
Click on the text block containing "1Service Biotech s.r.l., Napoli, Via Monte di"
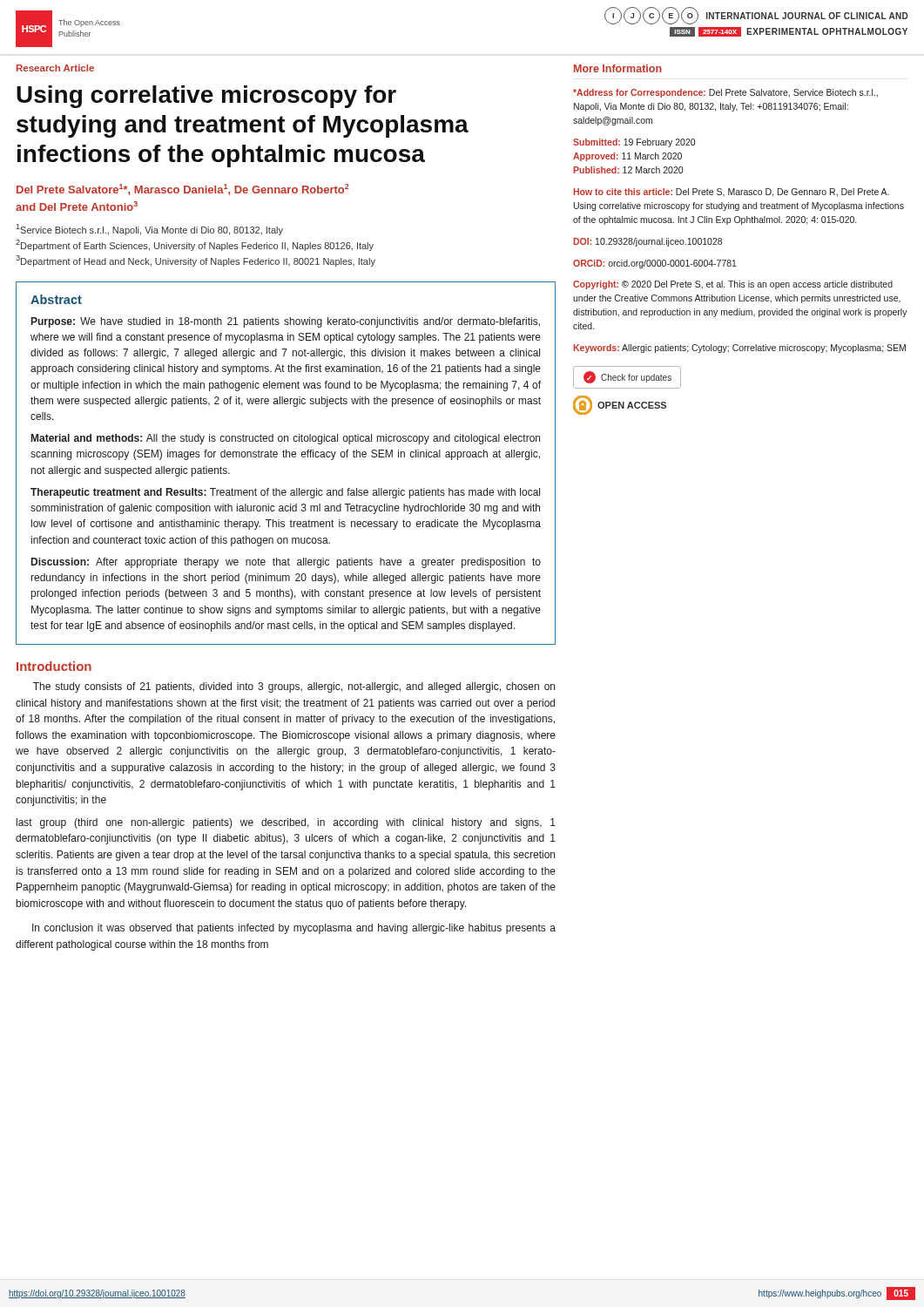point(195,245)
